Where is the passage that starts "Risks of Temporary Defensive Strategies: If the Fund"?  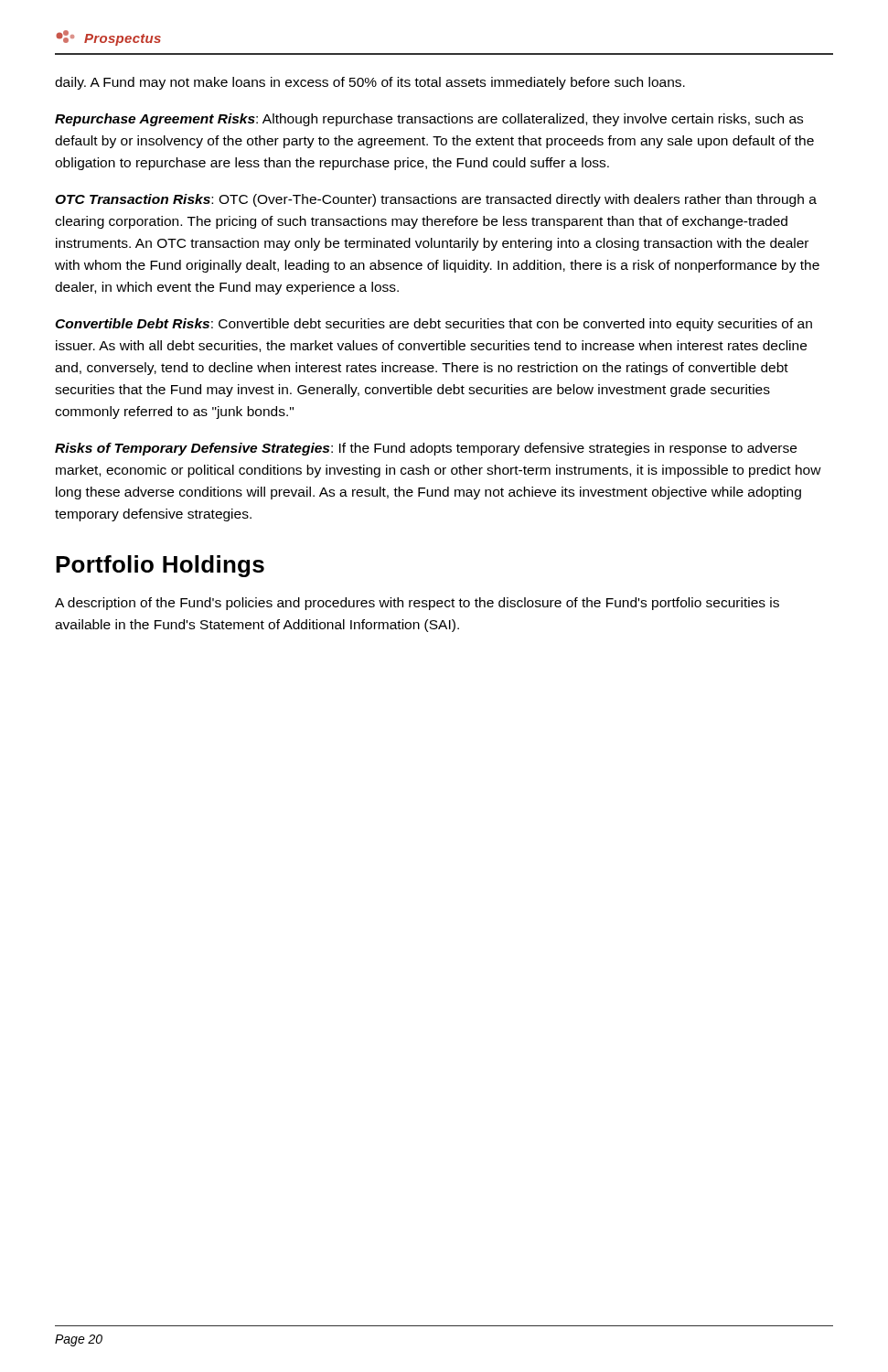(438, 481)
